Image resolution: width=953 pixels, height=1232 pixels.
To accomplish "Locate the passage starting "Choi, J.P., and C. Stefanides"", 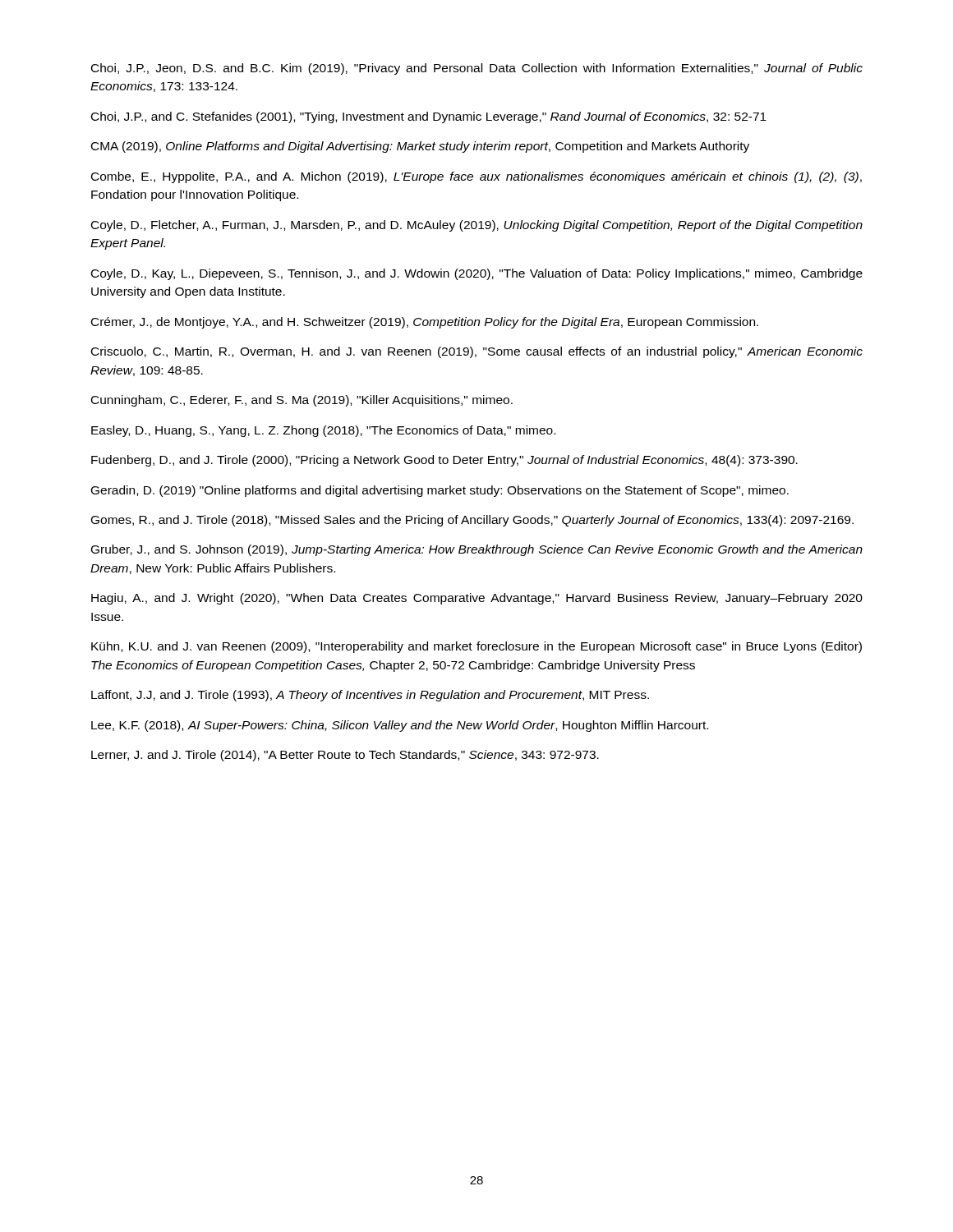I will (x=429, y=116).
